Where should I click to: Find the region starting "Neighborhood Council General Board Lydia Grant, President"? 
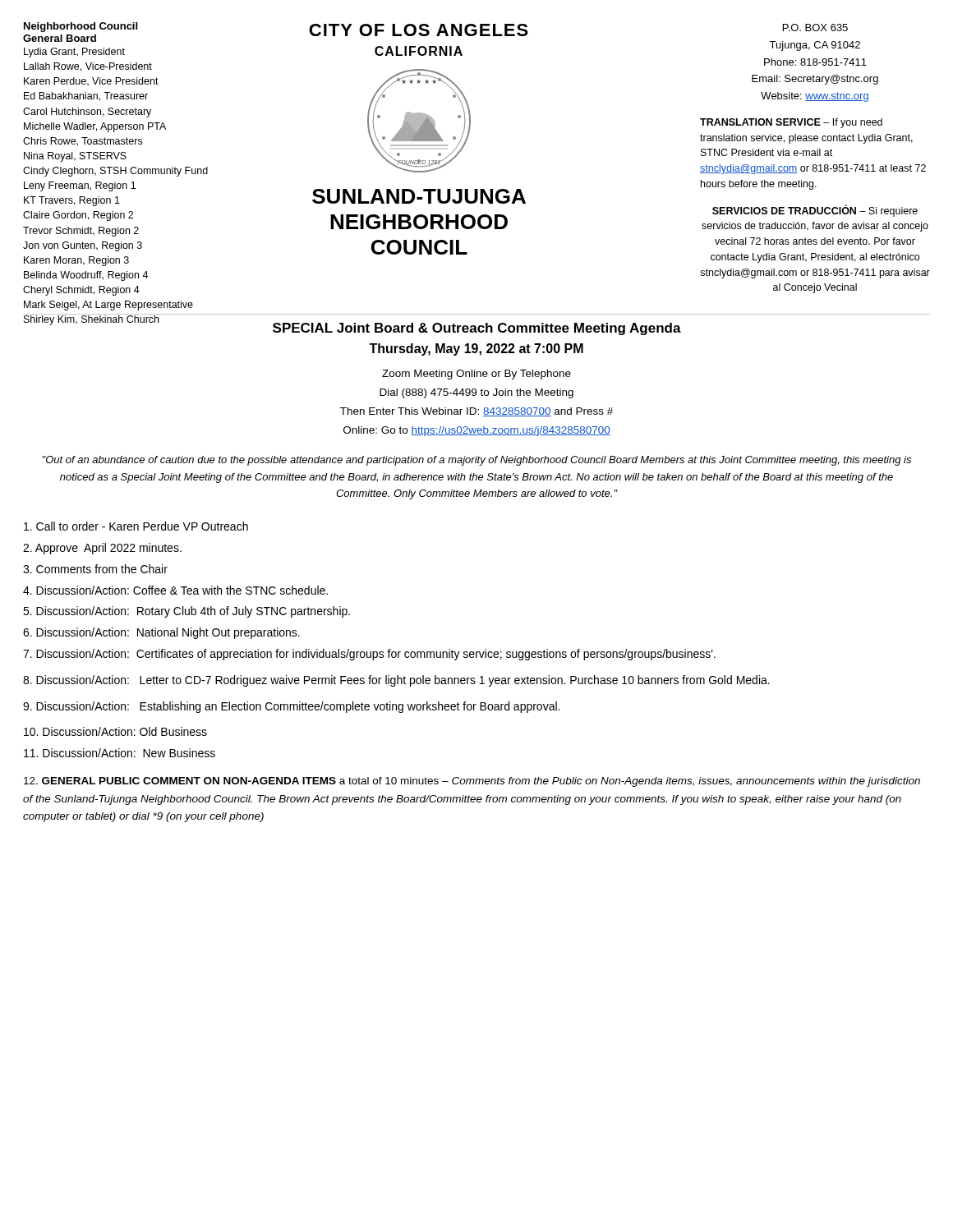[x=117, y=173]
